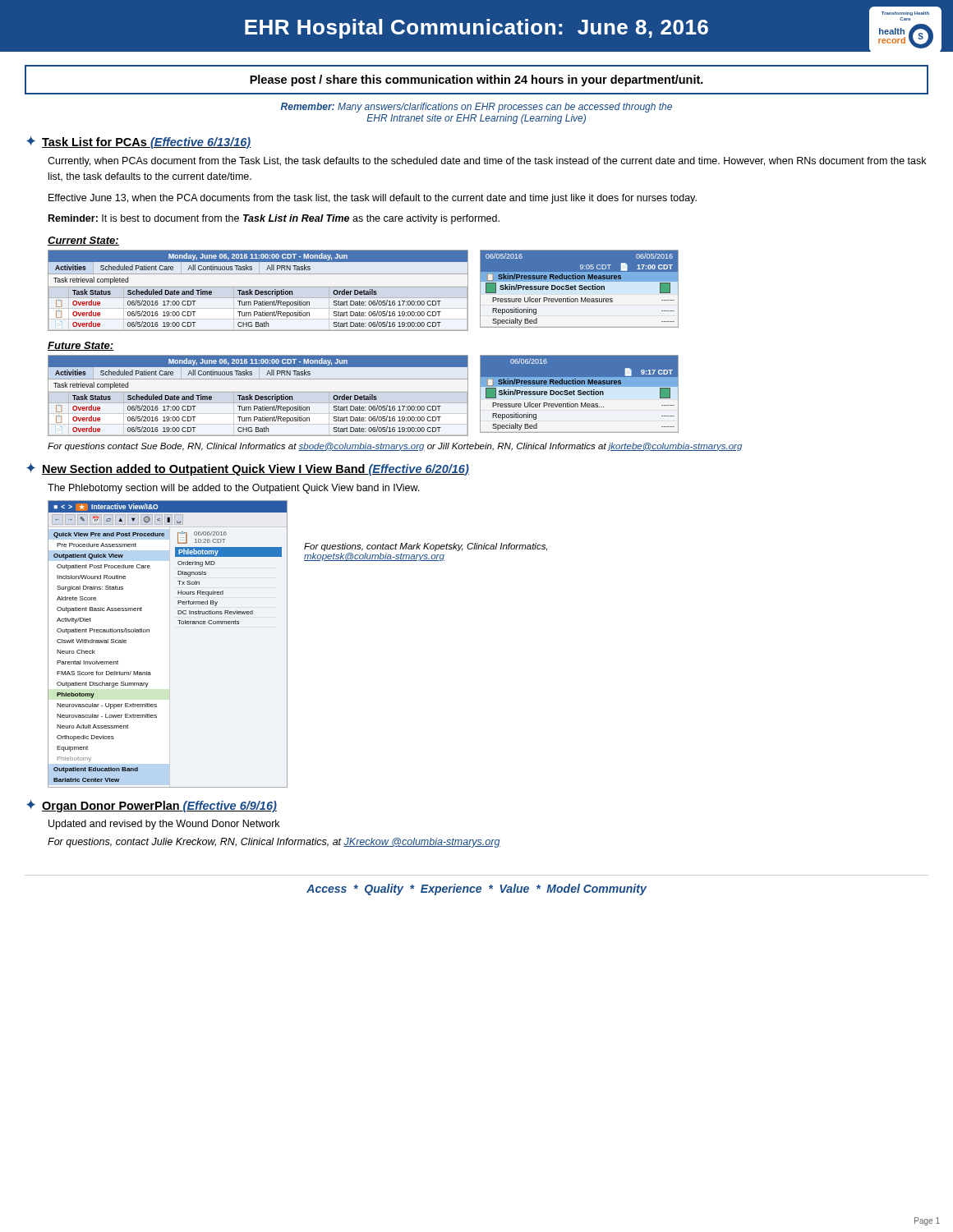Screen dimensions: 1232x953
Task: Find "Updated and revised by the Wound Donor Network" on this page
Action: click(x=164, y=824)
